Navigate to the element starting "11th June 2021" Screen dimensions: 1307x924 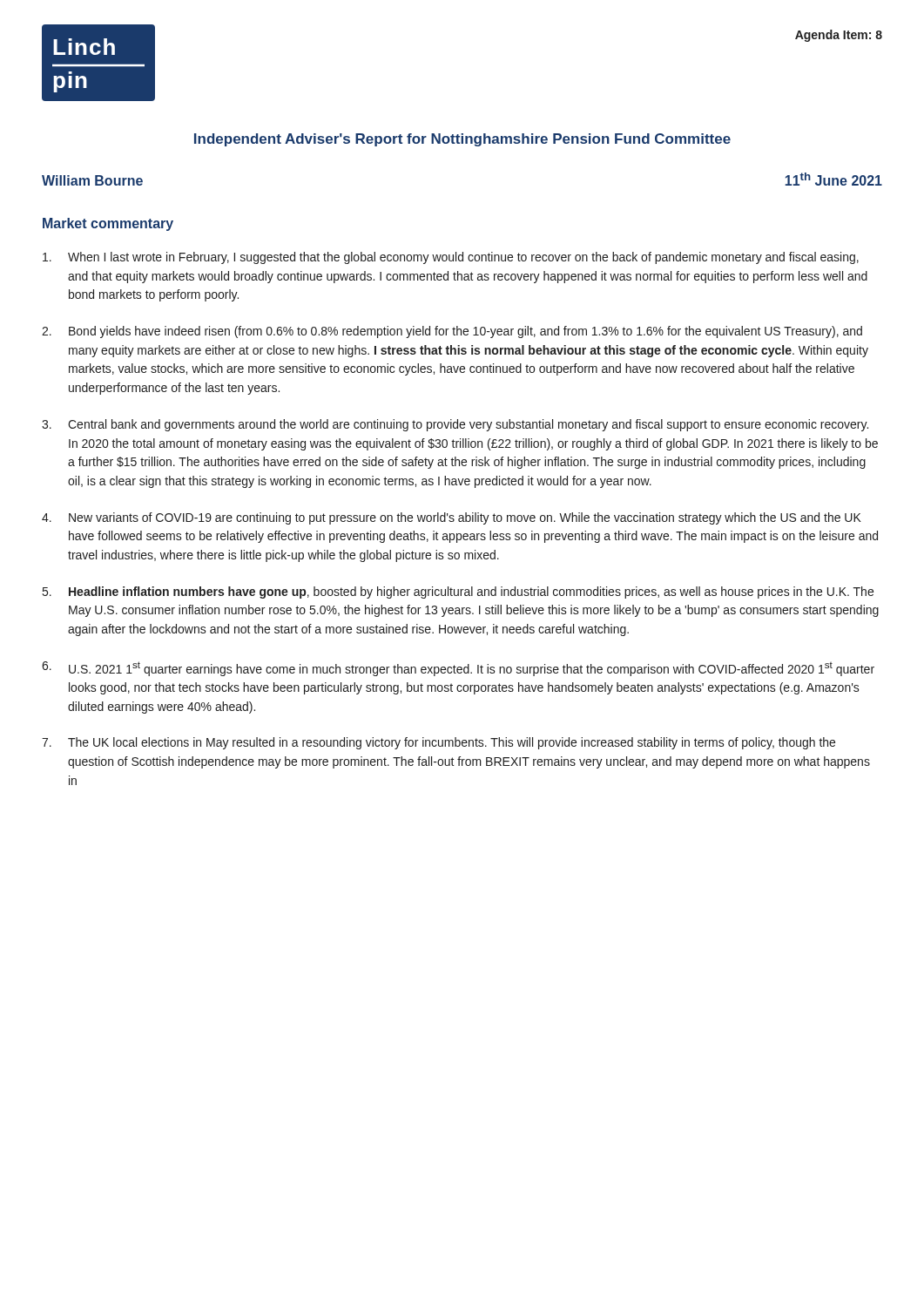tap(833, 179)
